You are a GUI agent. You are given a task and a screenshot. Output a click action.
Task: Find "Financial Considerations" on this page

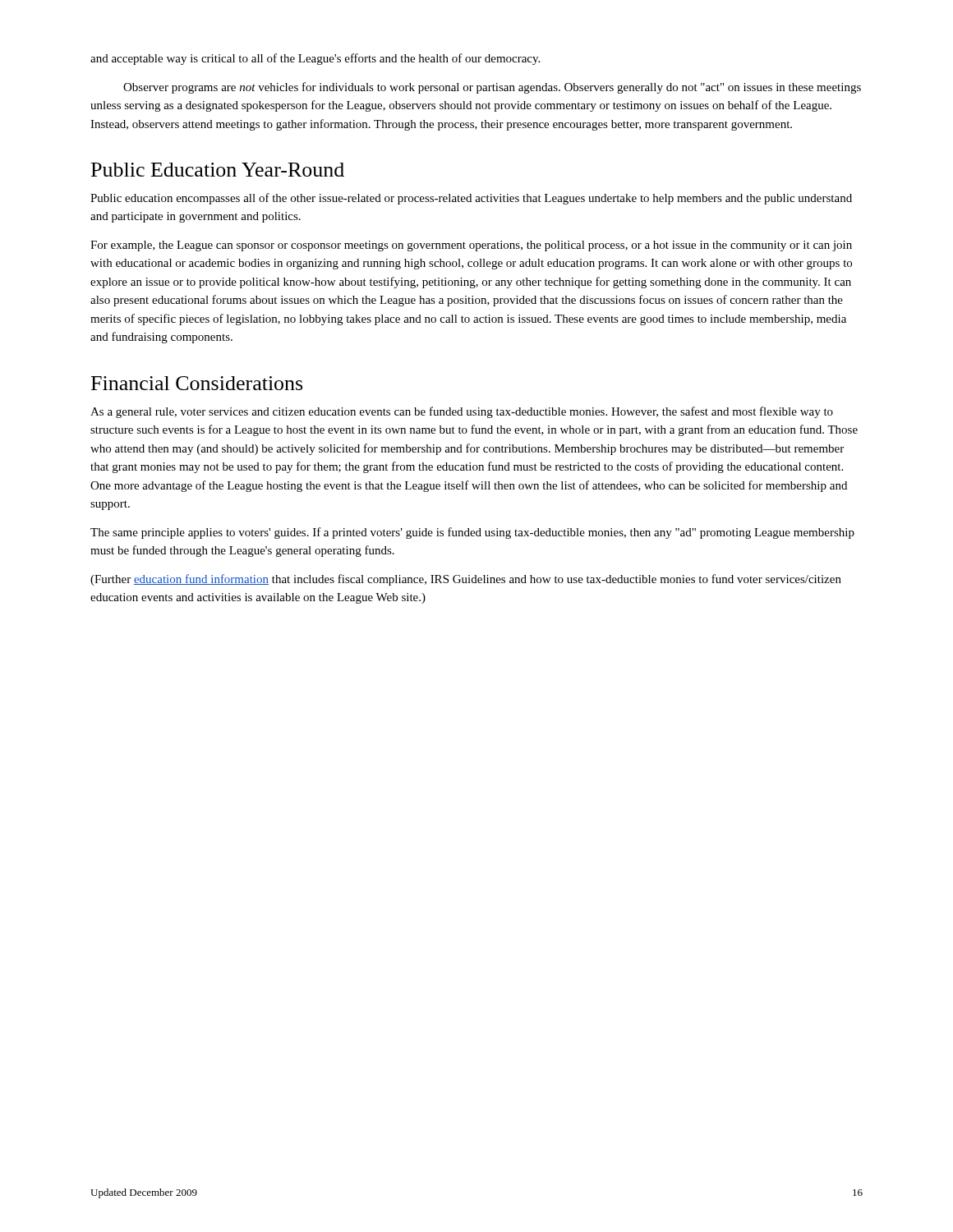click(197, 383)
